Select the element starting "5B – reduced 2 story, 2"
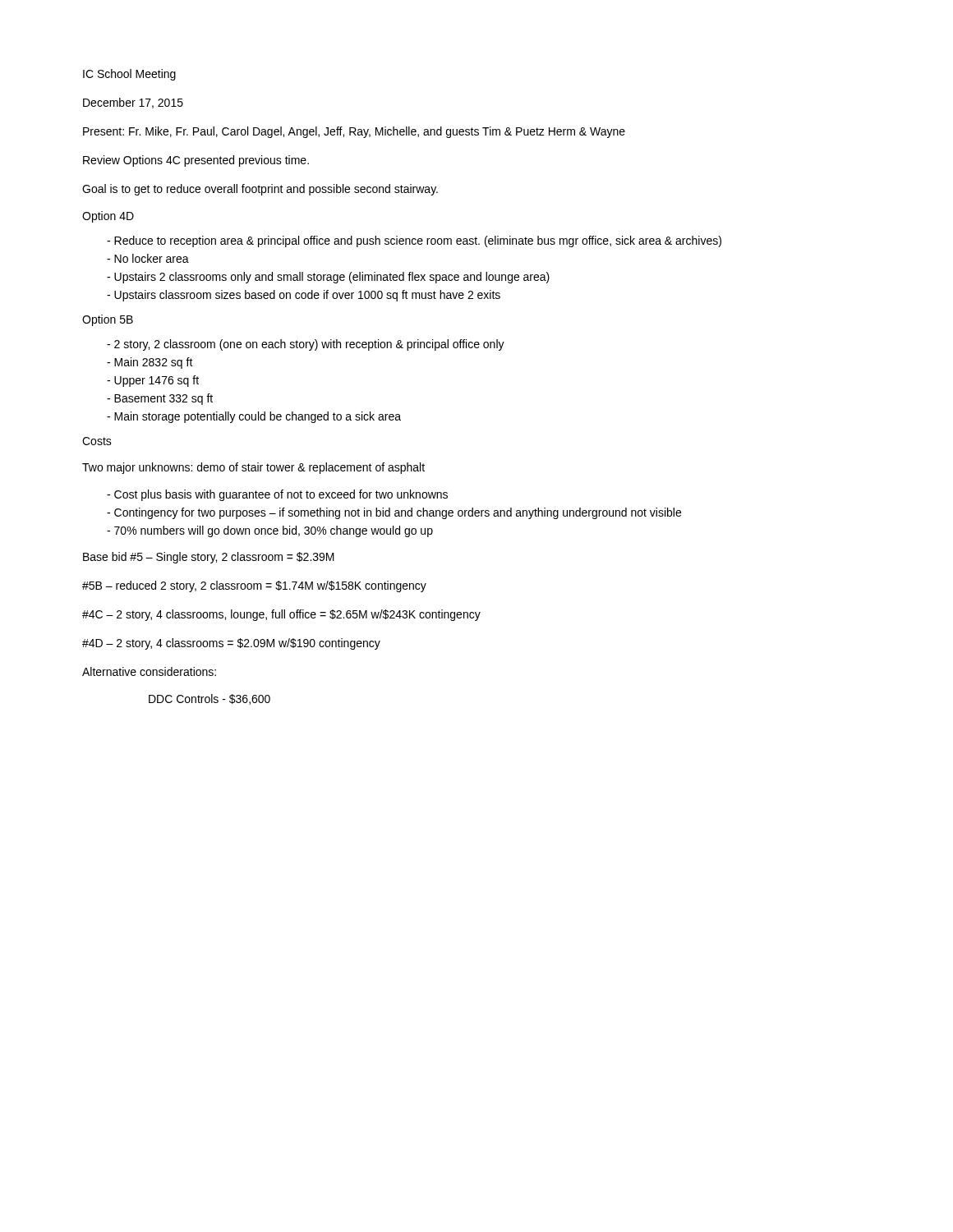The width and height of the screenshot is (953, 1232). tap(254, 586)
